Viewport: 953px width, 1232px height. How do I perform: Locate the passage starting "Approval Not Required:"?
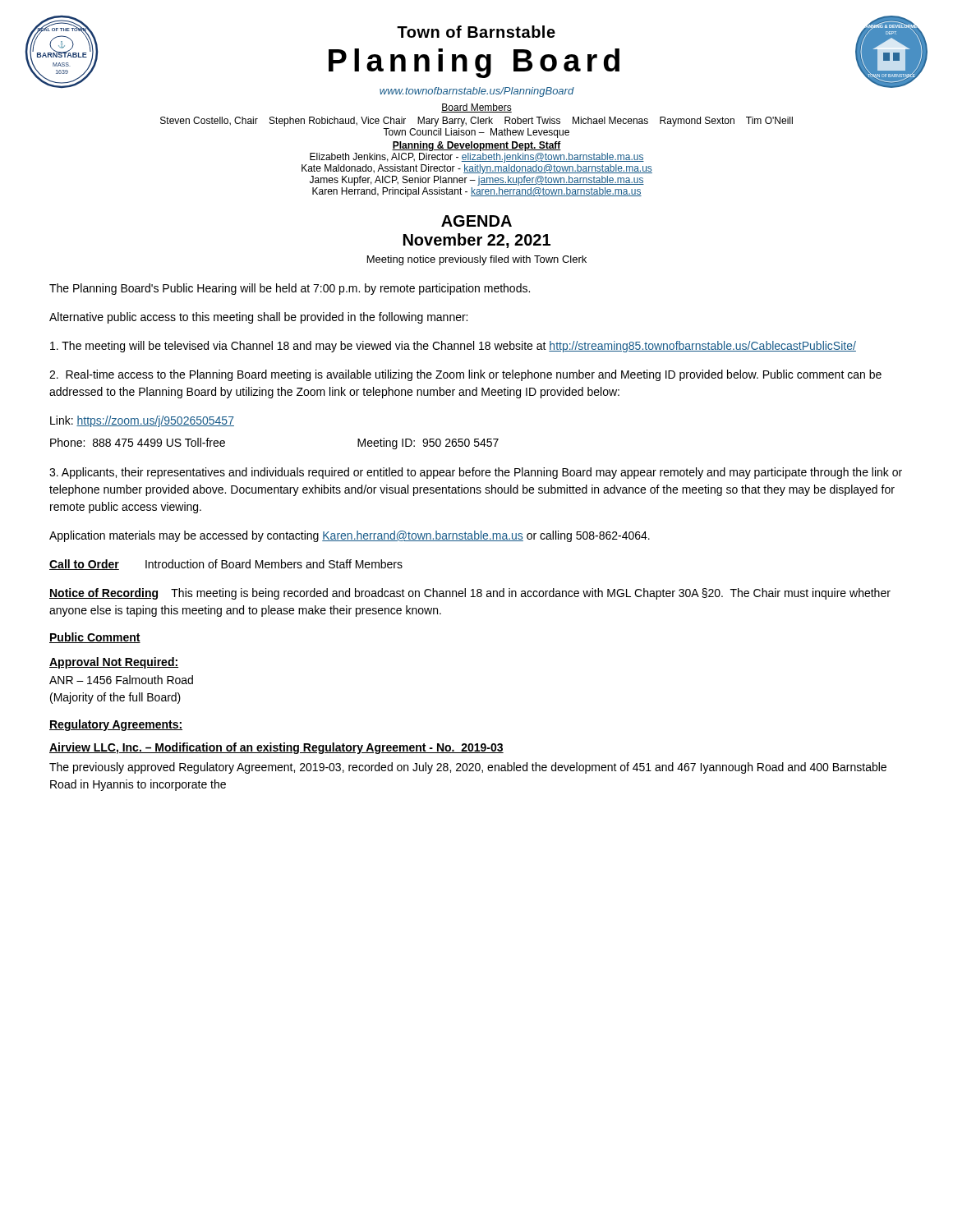(114, 662)
